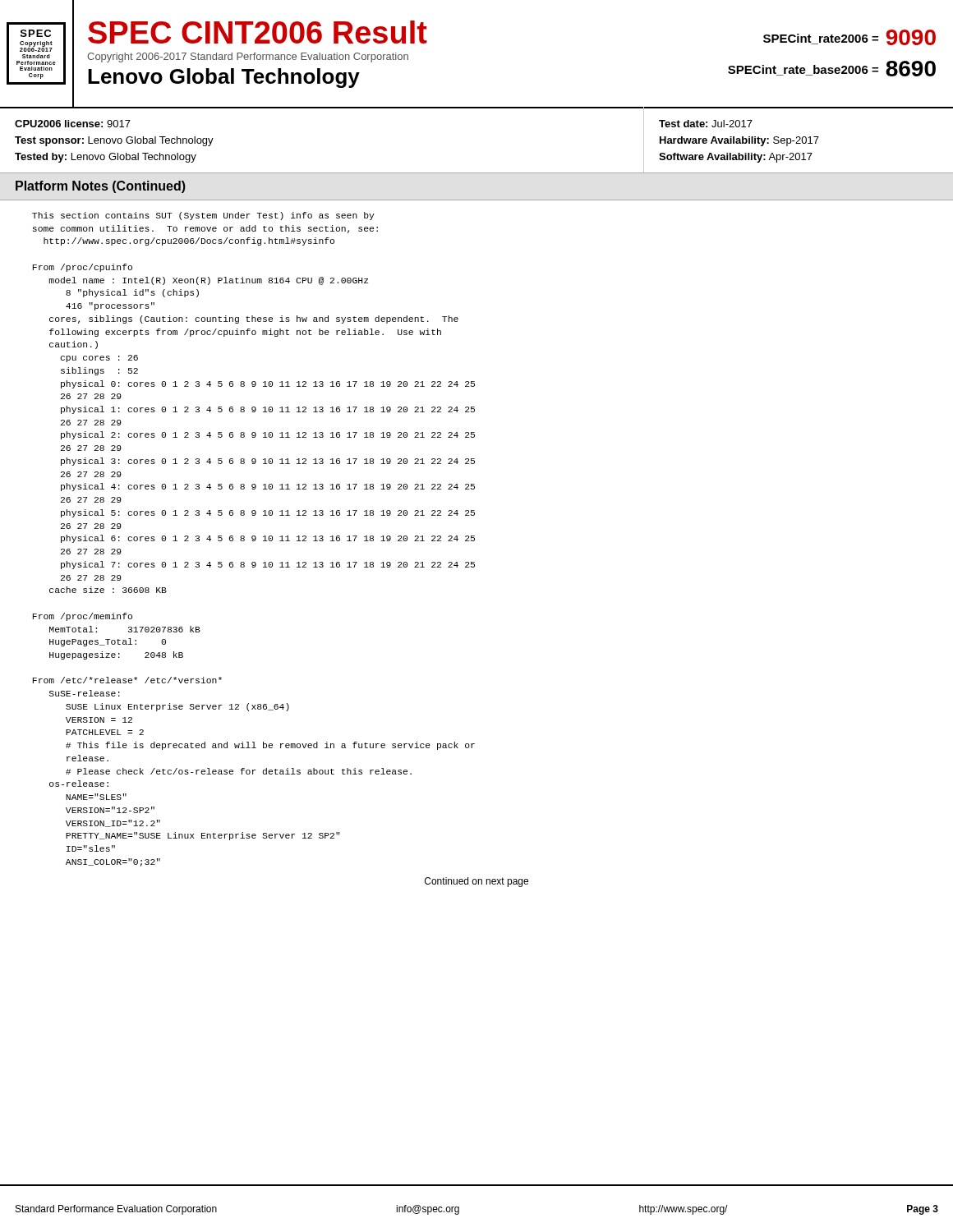
Task: Navigate to the text block starting "SPEC CINT2006 Result"
Action: pyautogui.click(x=257, y=33)
